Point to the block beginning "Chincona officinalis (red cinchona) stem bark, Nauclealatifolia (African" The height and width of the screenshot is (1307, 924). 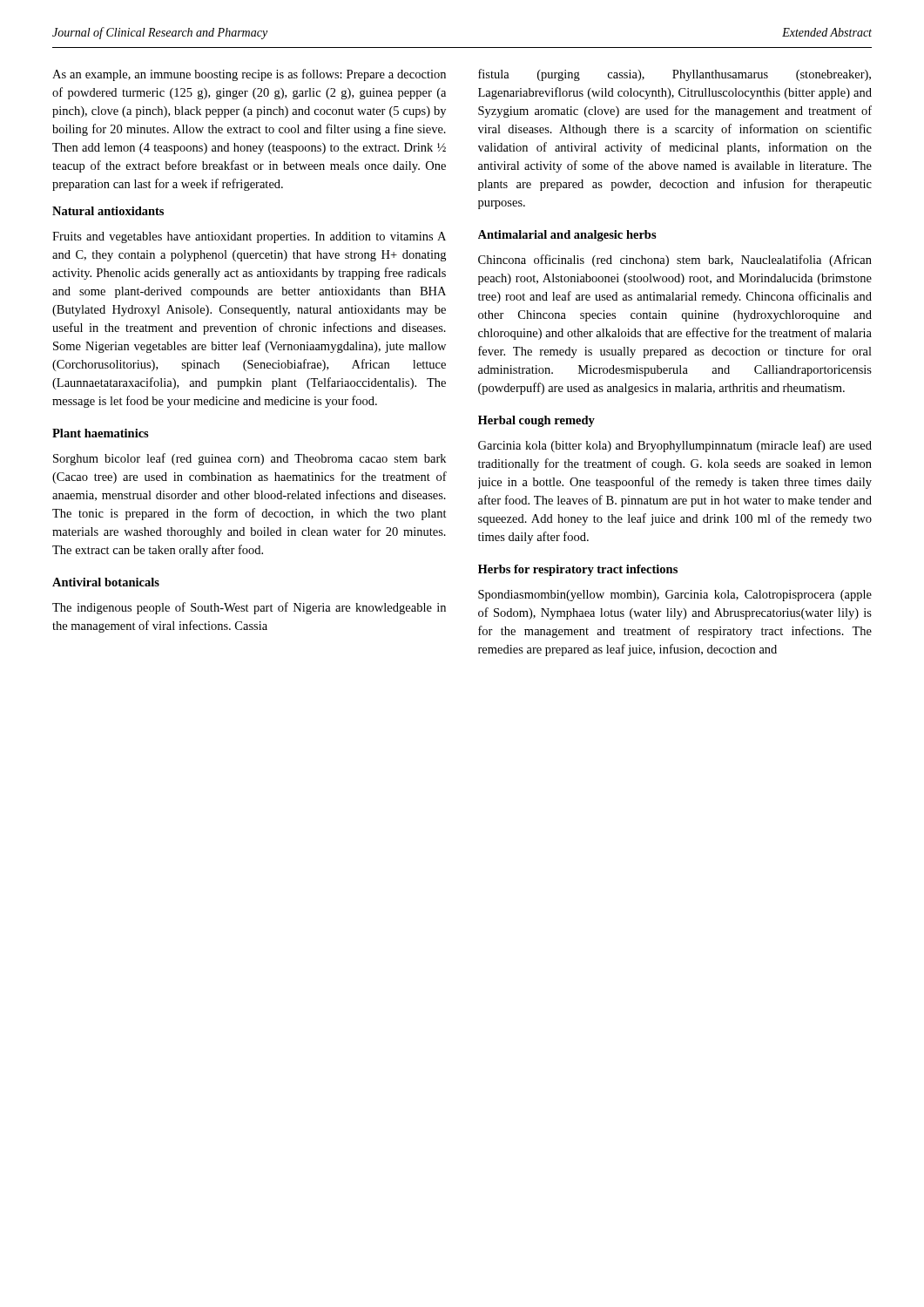coord(675,324)
